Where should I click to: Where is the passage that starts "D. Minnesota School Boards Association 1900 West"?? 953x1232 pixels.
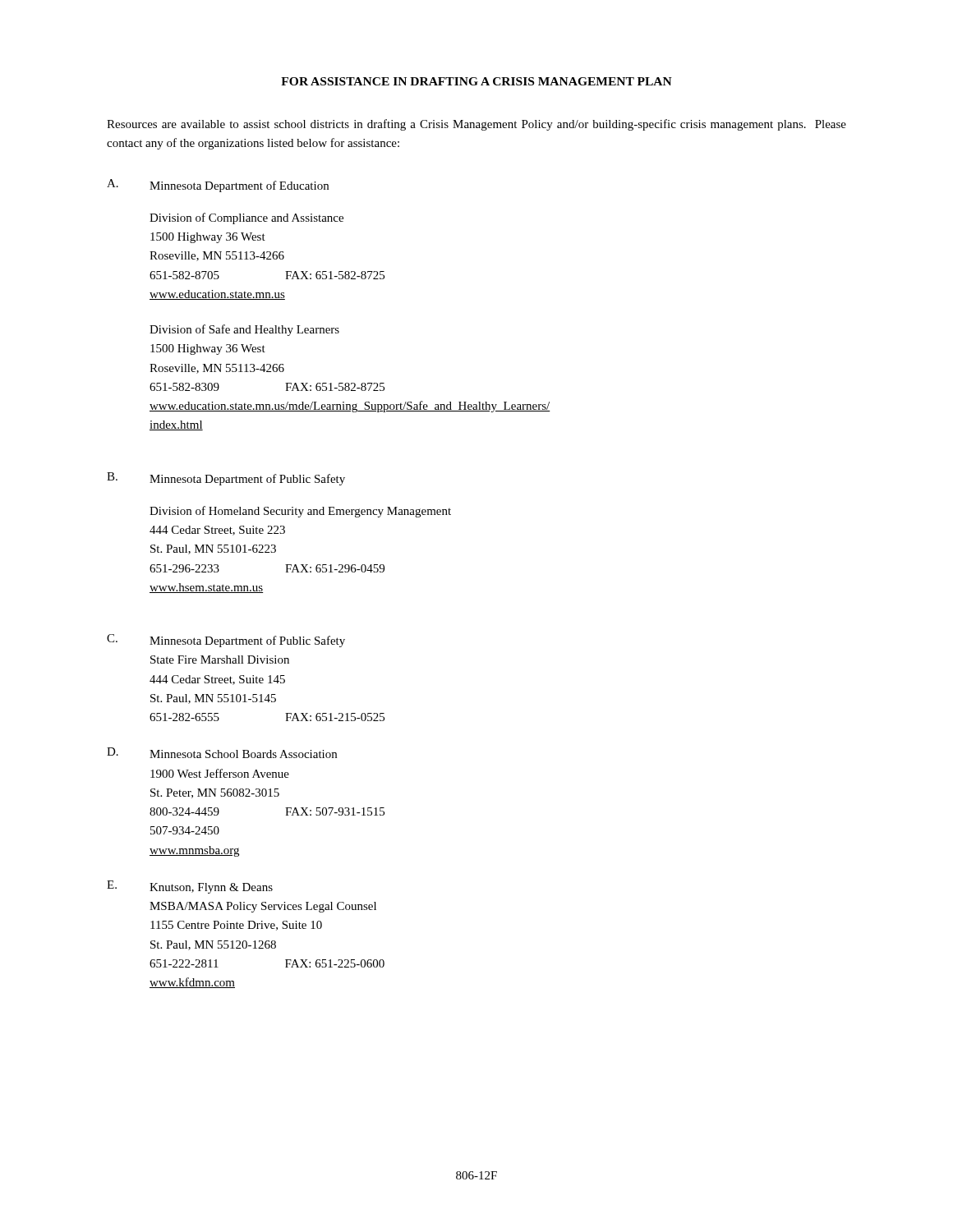[246, 802]
